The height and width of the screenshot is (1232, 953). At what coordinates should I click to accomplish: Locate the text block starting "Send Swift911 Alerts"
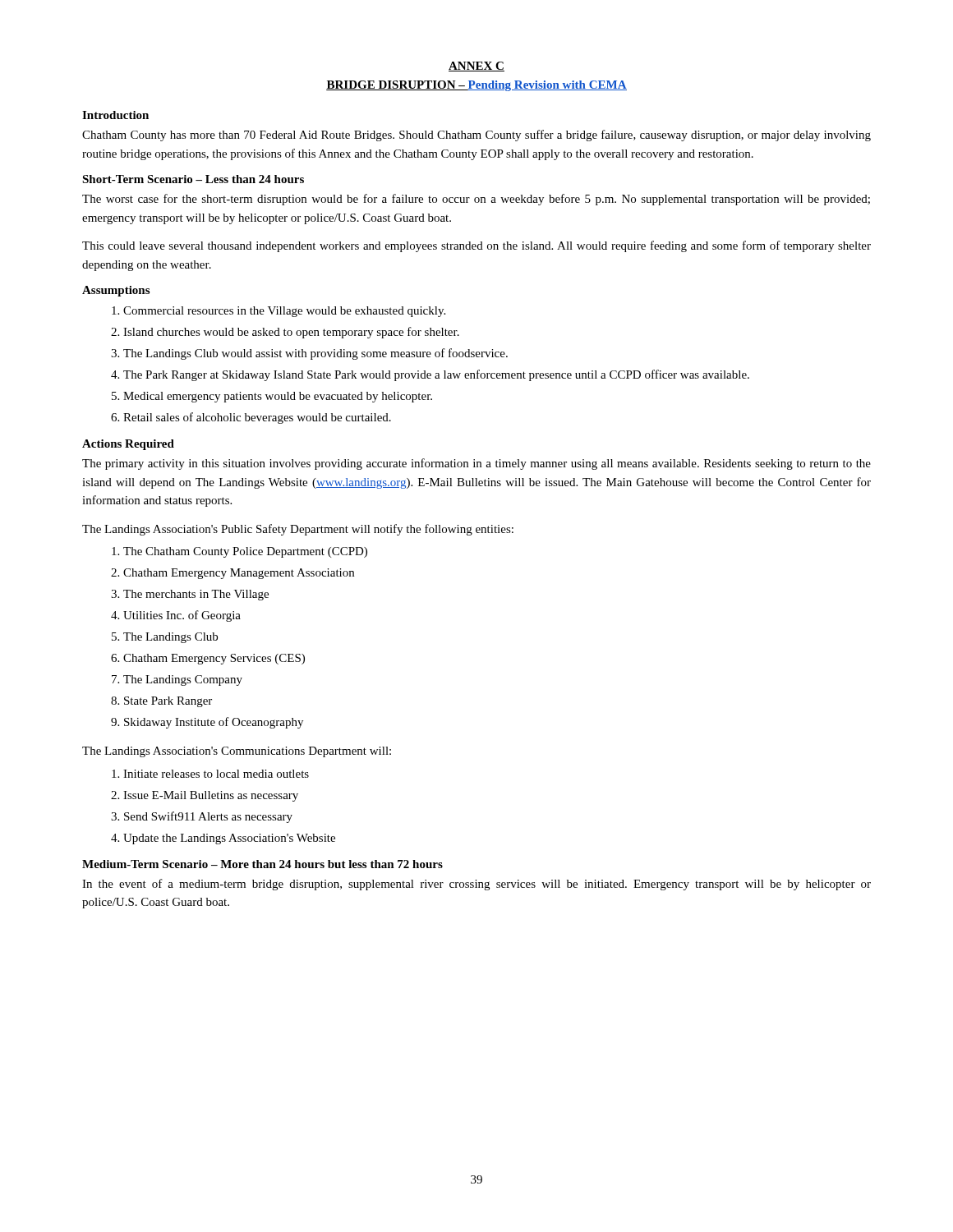point(208,817)
